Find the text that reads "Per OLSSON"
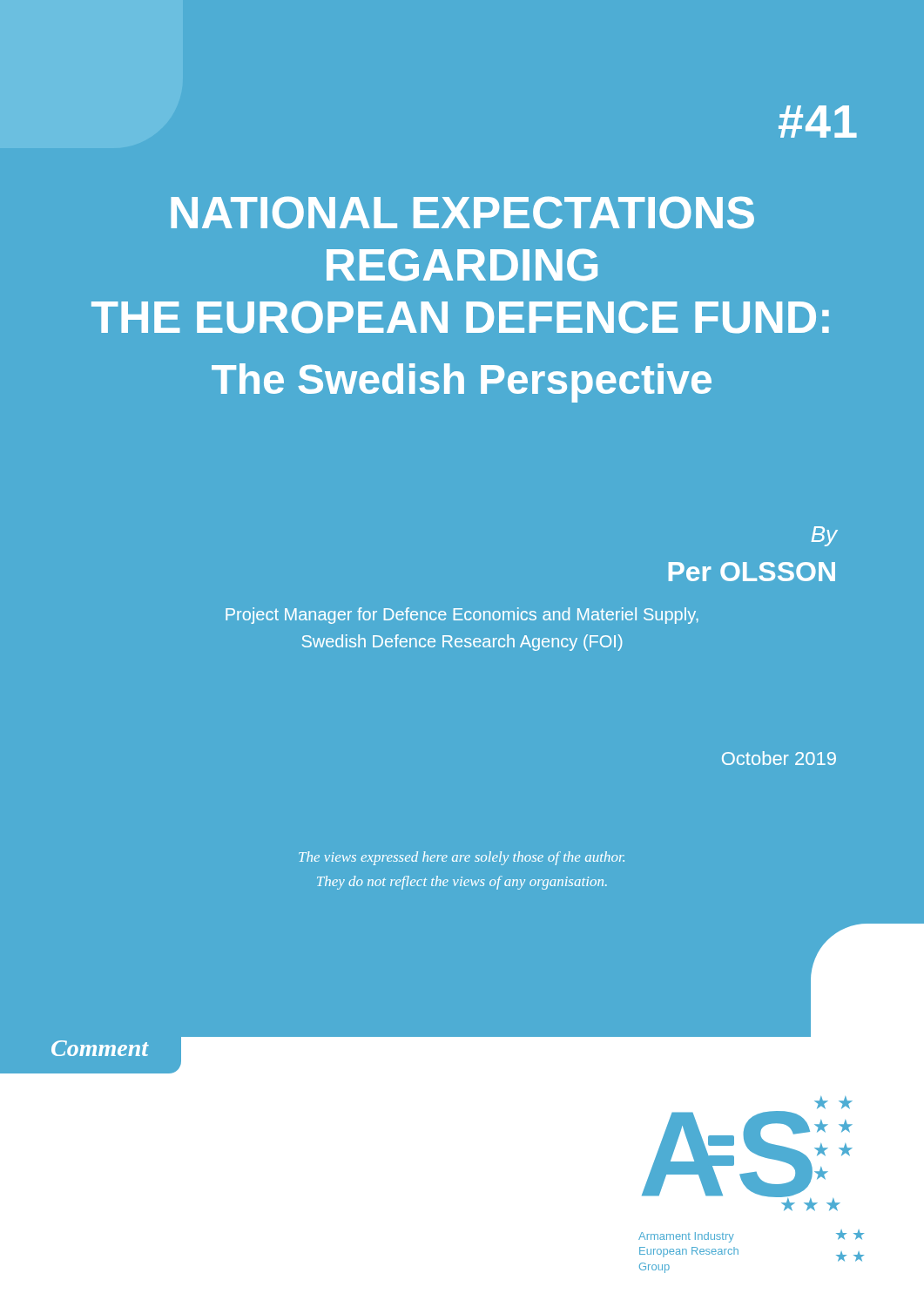Image resolution: width=924 pixels, height=1307 pixels. coord(752,572)
